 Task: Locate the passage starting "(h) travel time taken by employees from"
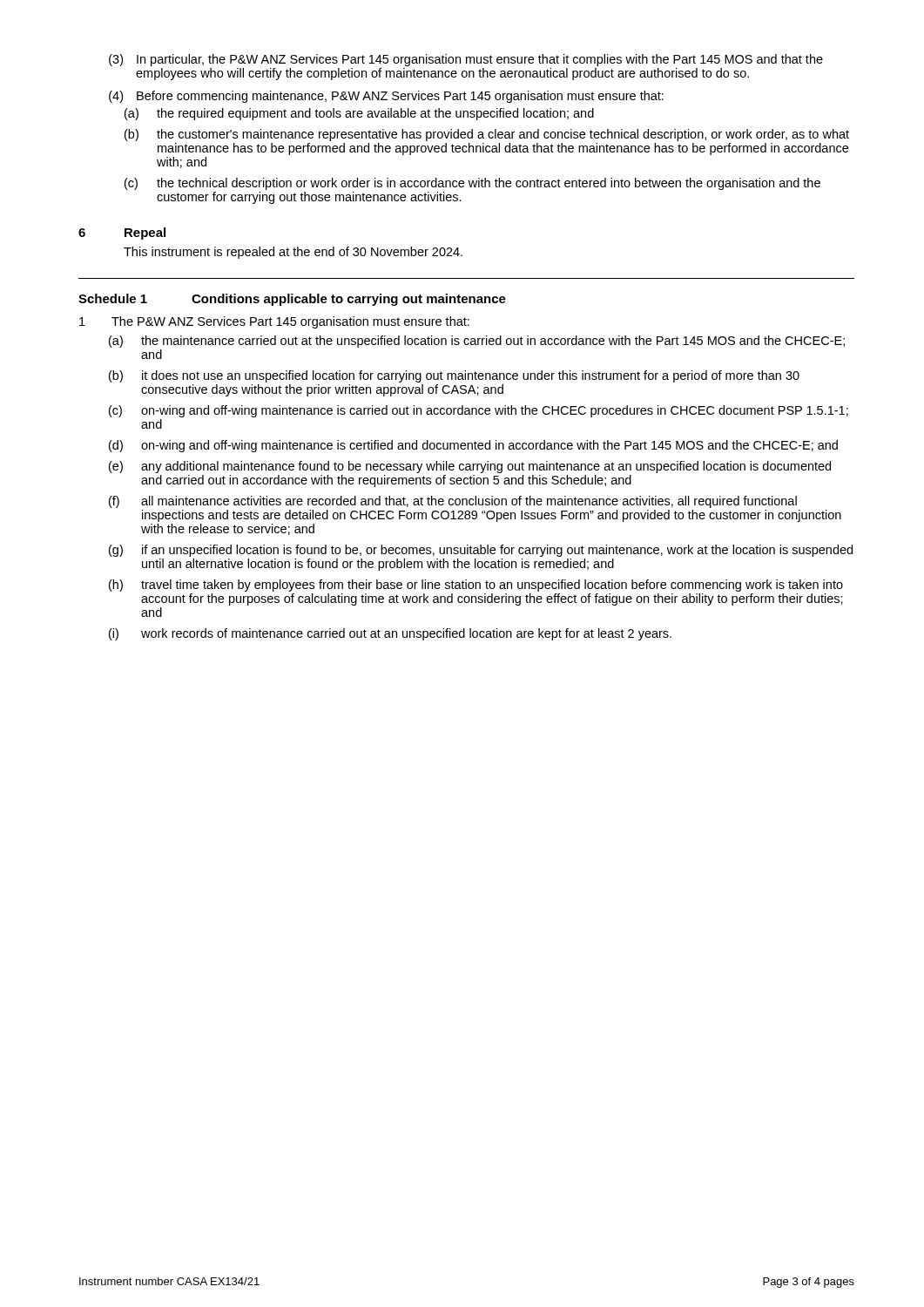(481, 599)
